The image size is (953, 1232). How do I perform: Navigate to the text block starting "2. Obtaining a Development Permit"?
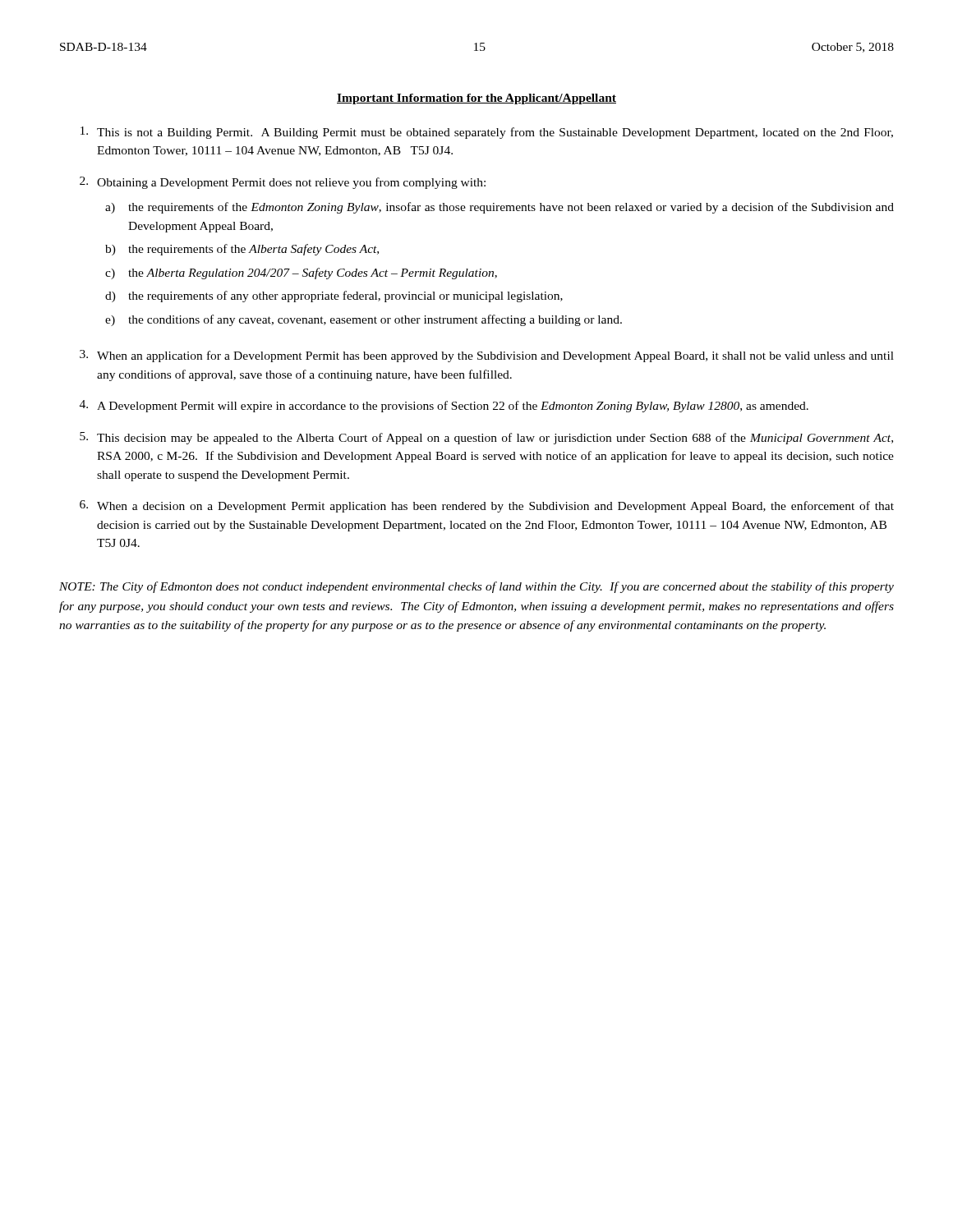click(x=283, y=183)
